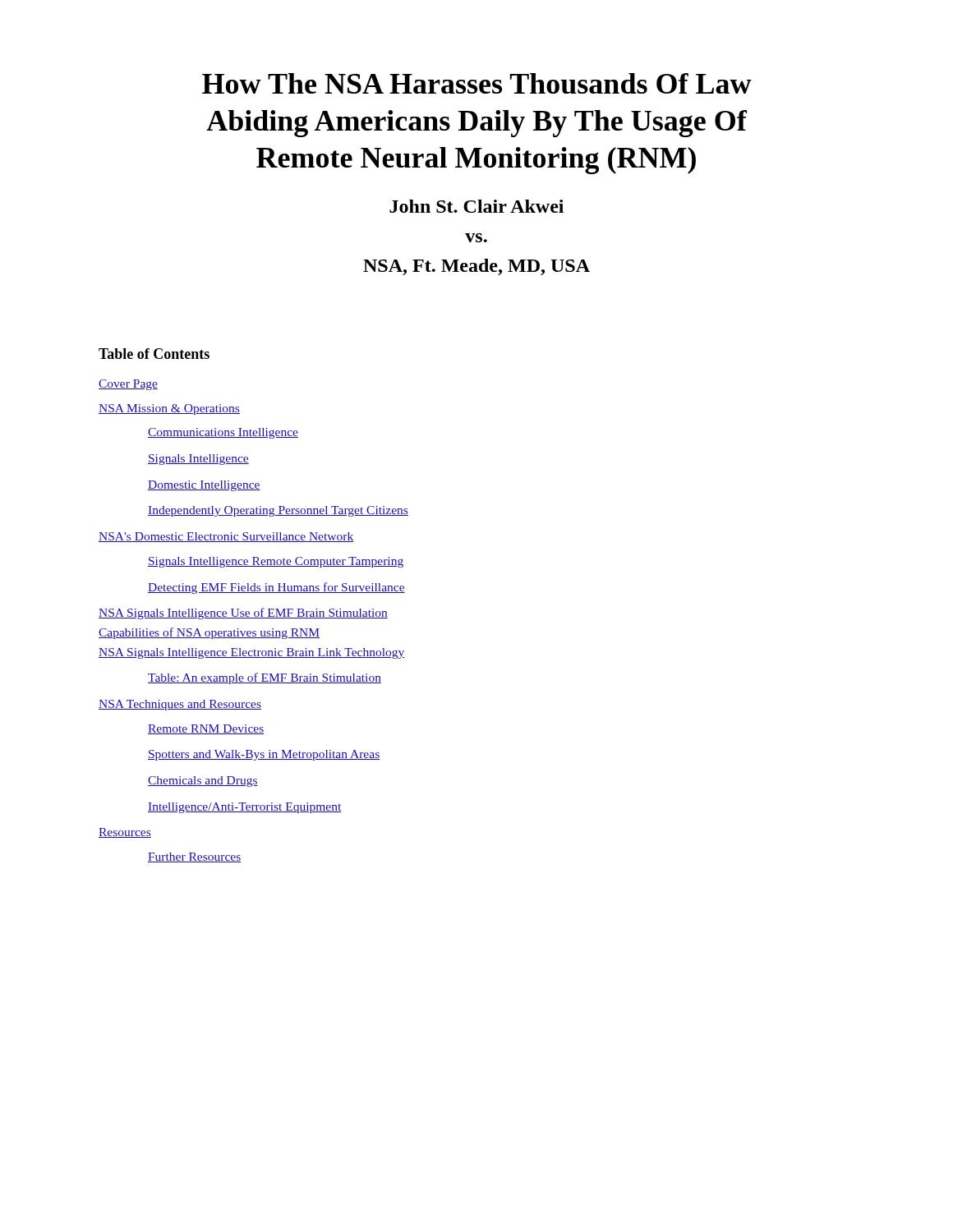The width and height of the screenshot is (953, 1232).
Task: Point to "Intelligence/Anti-Terrorist Equipment"
Action: click(244, 808)
